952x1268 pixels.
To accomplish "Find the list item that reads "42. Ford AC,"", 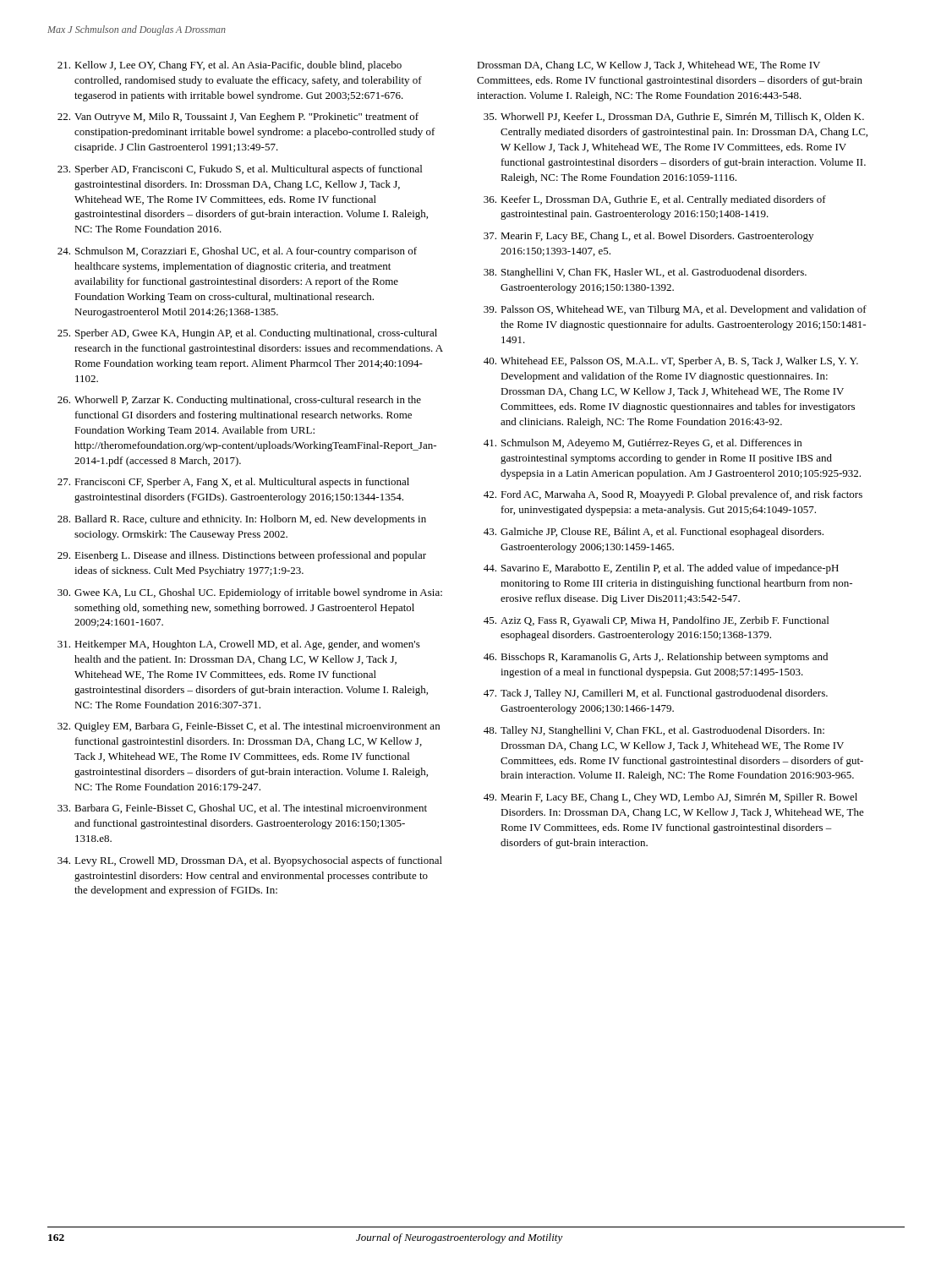I will tap(671, 502).
